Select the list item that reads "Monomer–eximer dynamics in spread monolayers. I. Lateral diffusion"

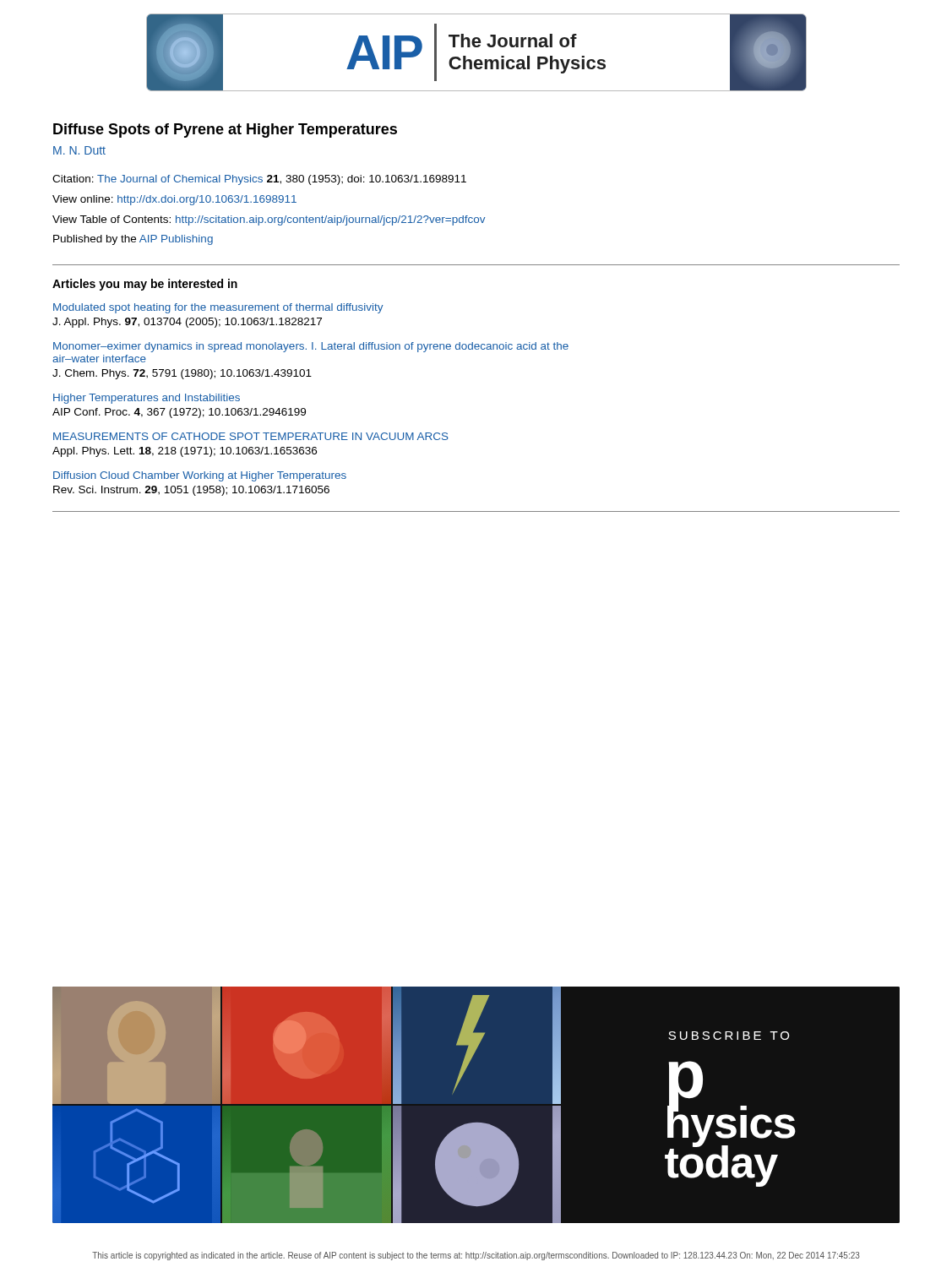tap(476, 359)
